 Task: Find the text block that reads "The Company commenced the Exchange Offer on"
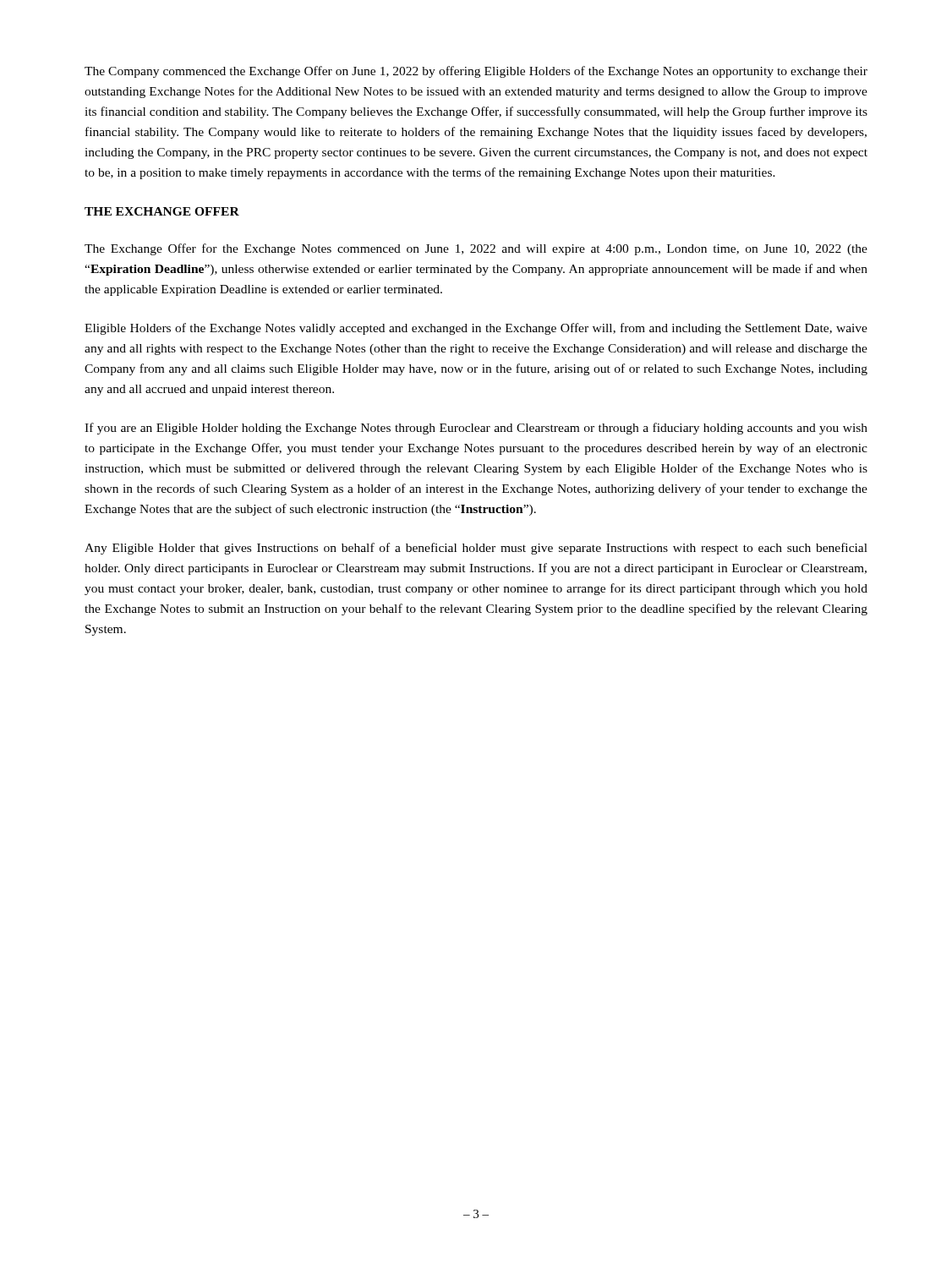tap(476, 121)
